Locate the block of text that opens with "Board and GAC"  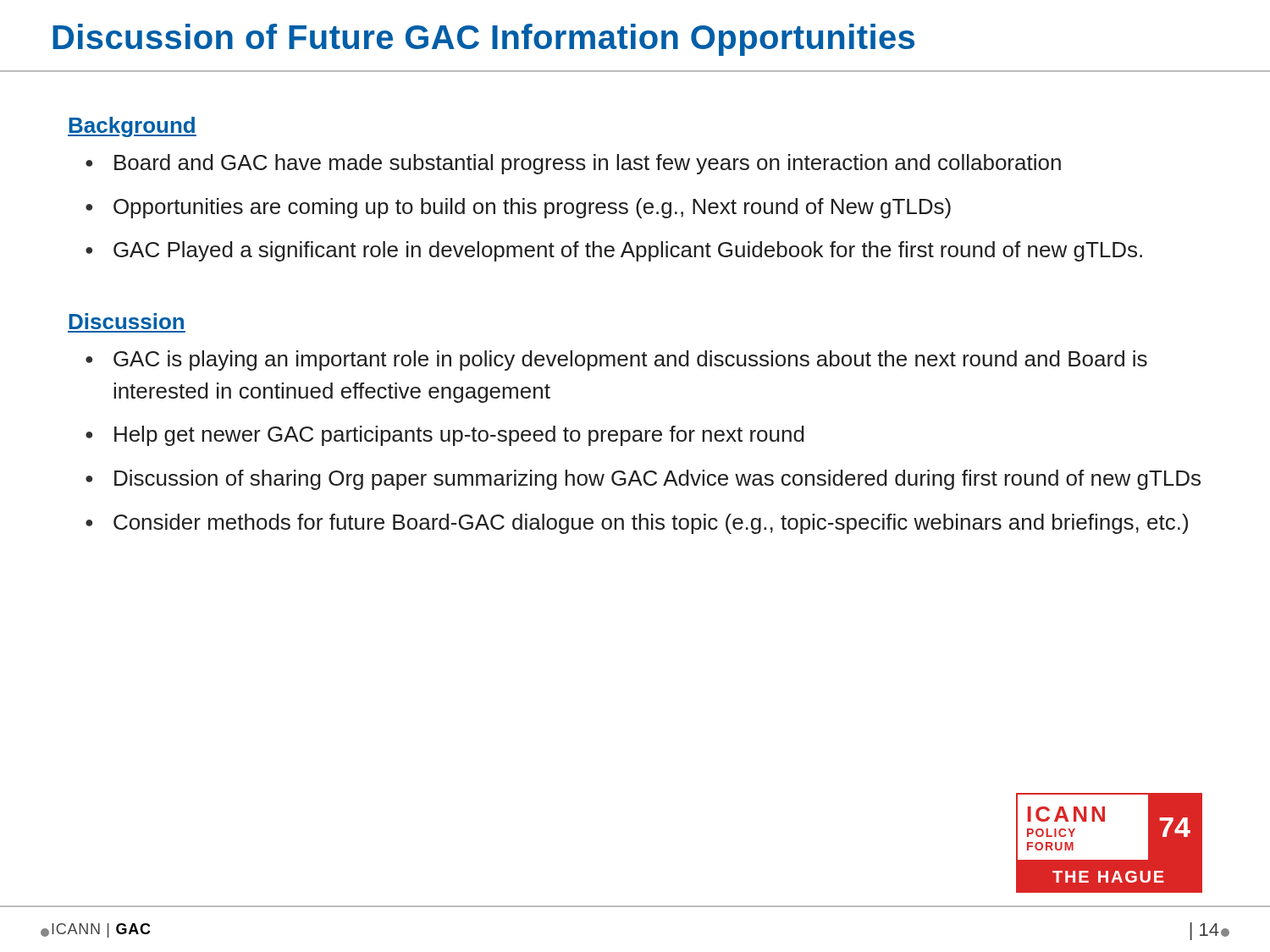coord(587,162)
